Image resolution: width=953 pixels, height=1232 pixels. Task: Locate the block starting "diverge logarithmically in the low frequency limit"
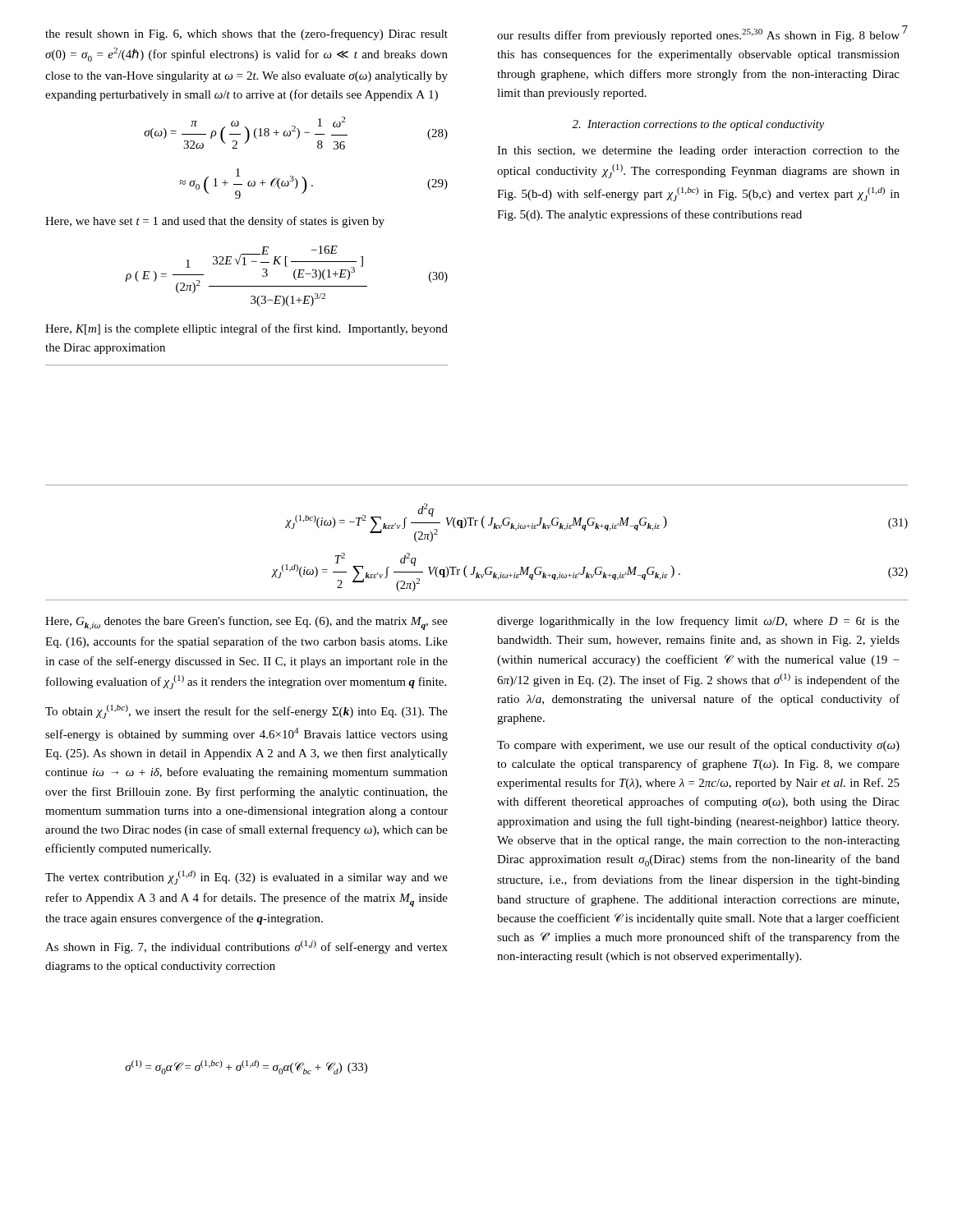coord(698,789)
